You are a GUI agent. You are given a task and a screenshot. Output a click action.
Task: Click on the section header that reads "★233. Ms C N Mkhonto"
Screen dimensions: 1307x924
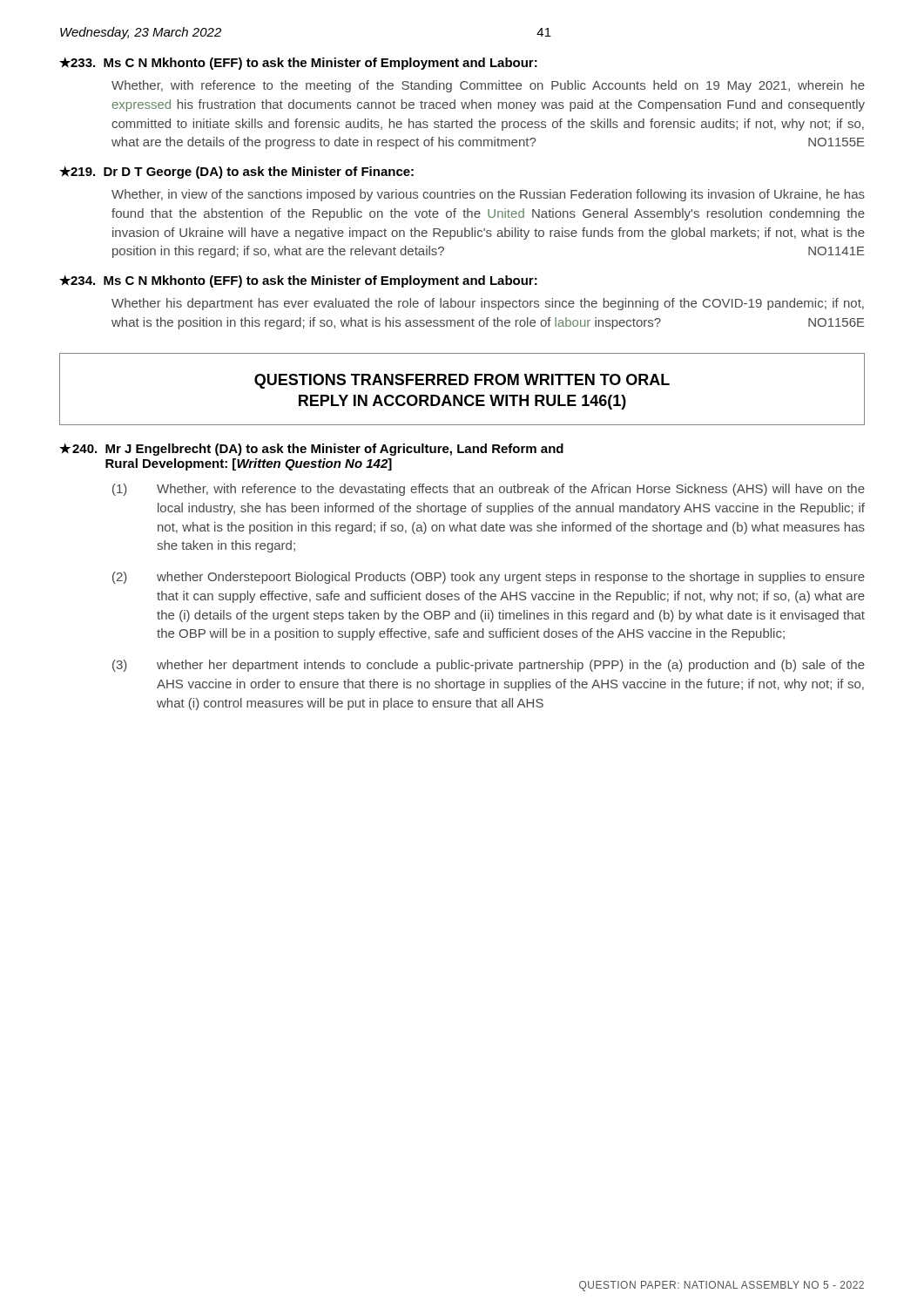299,62
